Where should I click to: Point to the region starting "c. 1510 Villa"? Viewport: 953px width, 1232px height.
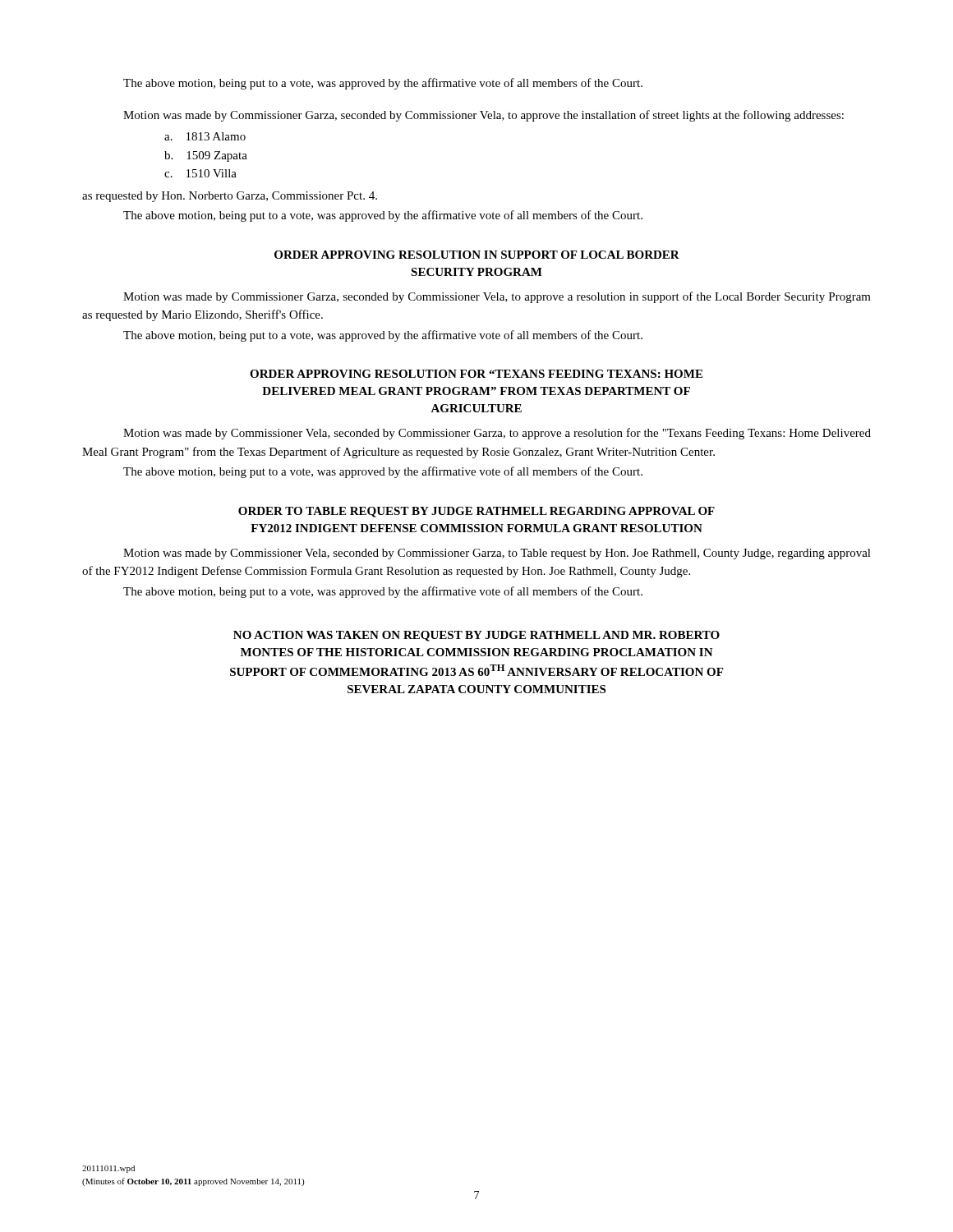click(200, 173)
